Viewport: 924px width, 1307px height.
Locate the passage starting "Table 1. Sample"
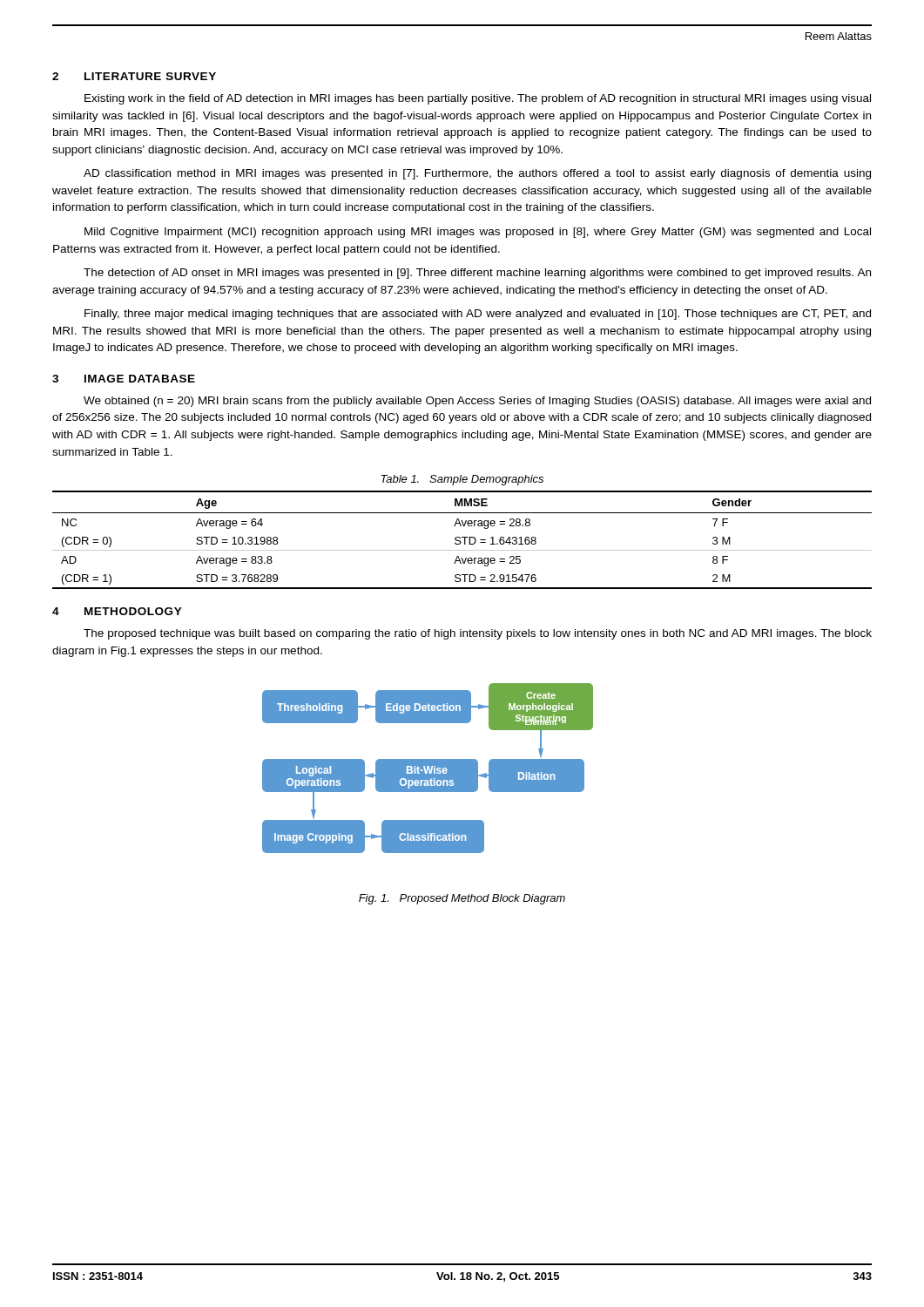click(462, 479)
